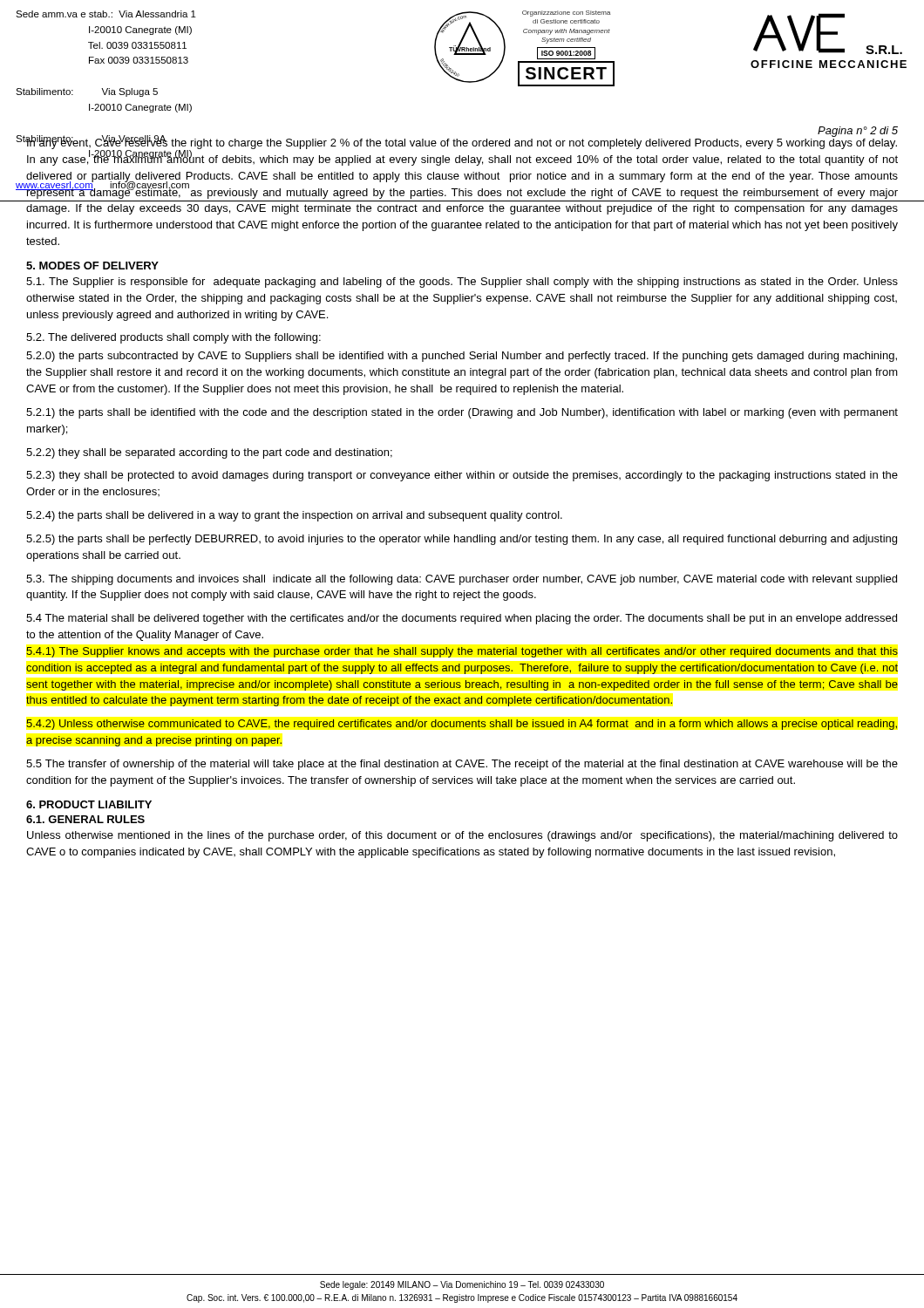The height and width of the screenshot is (1308, 924).
Task: Find the text block that reads "1. The Supplier"
Action: pyautogui.click(x=462, y=298)
